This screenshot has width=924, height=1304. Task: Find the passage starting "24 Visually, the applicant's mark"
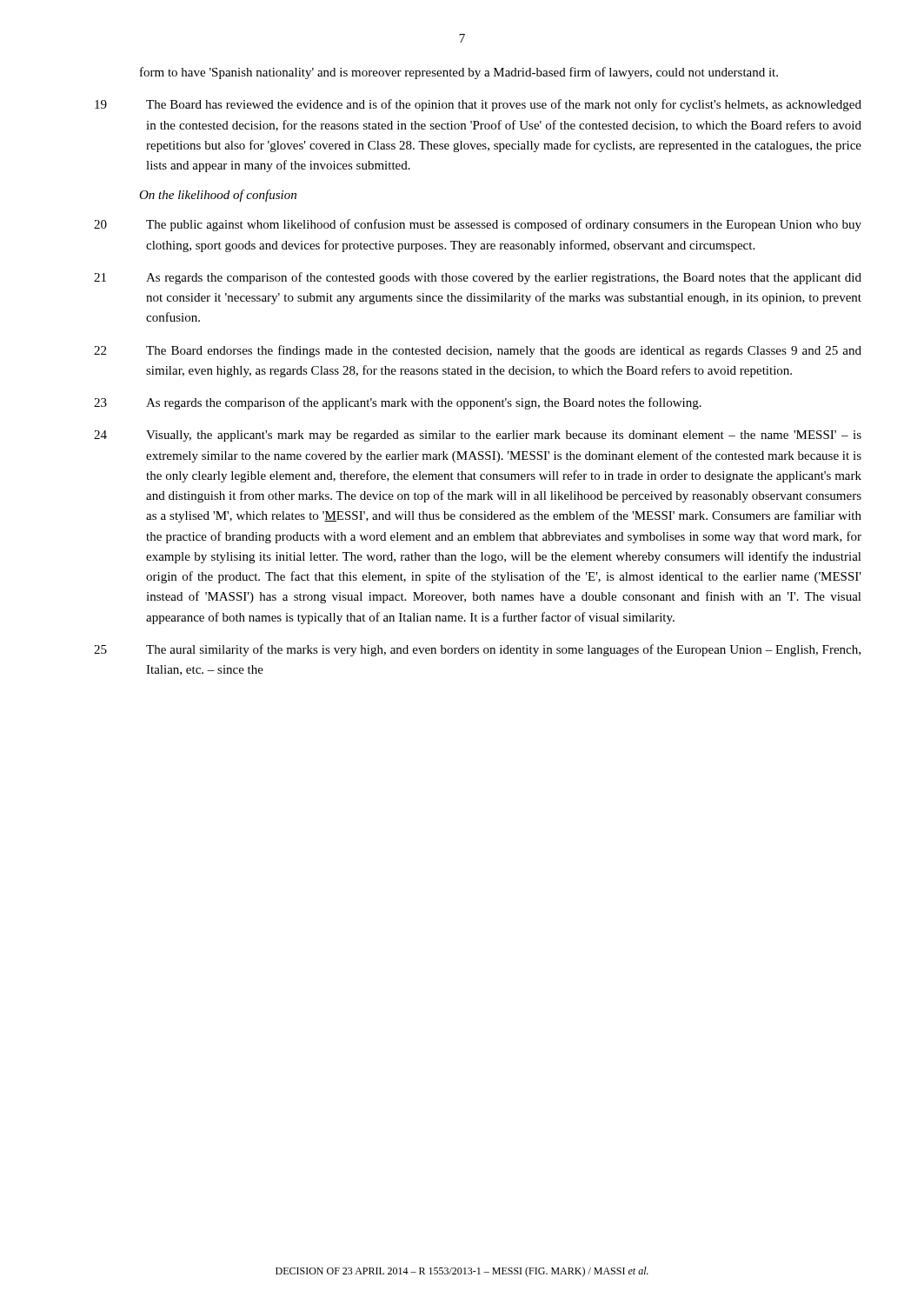point(478,526)
